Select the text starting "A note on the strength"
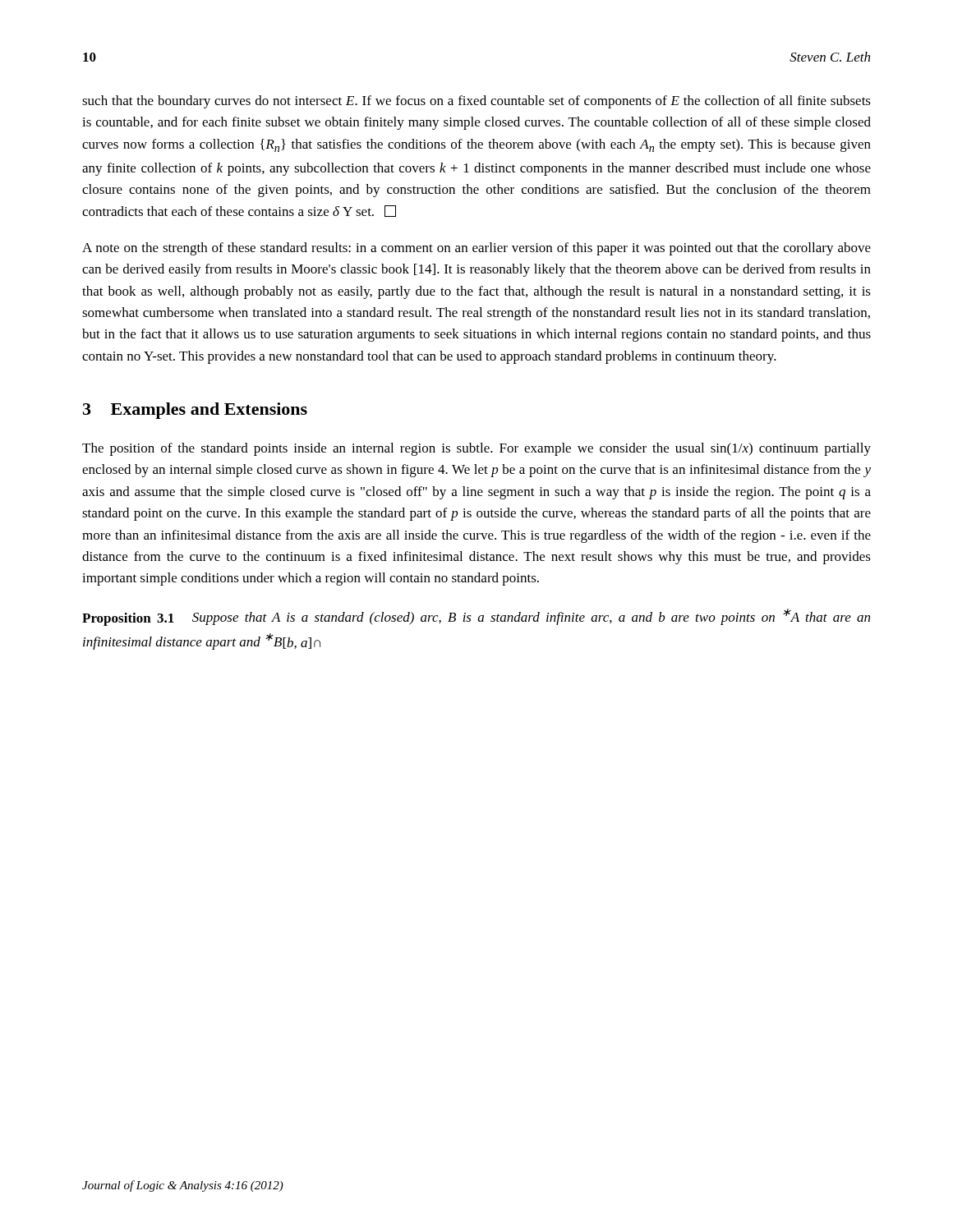 pos(476,302)
